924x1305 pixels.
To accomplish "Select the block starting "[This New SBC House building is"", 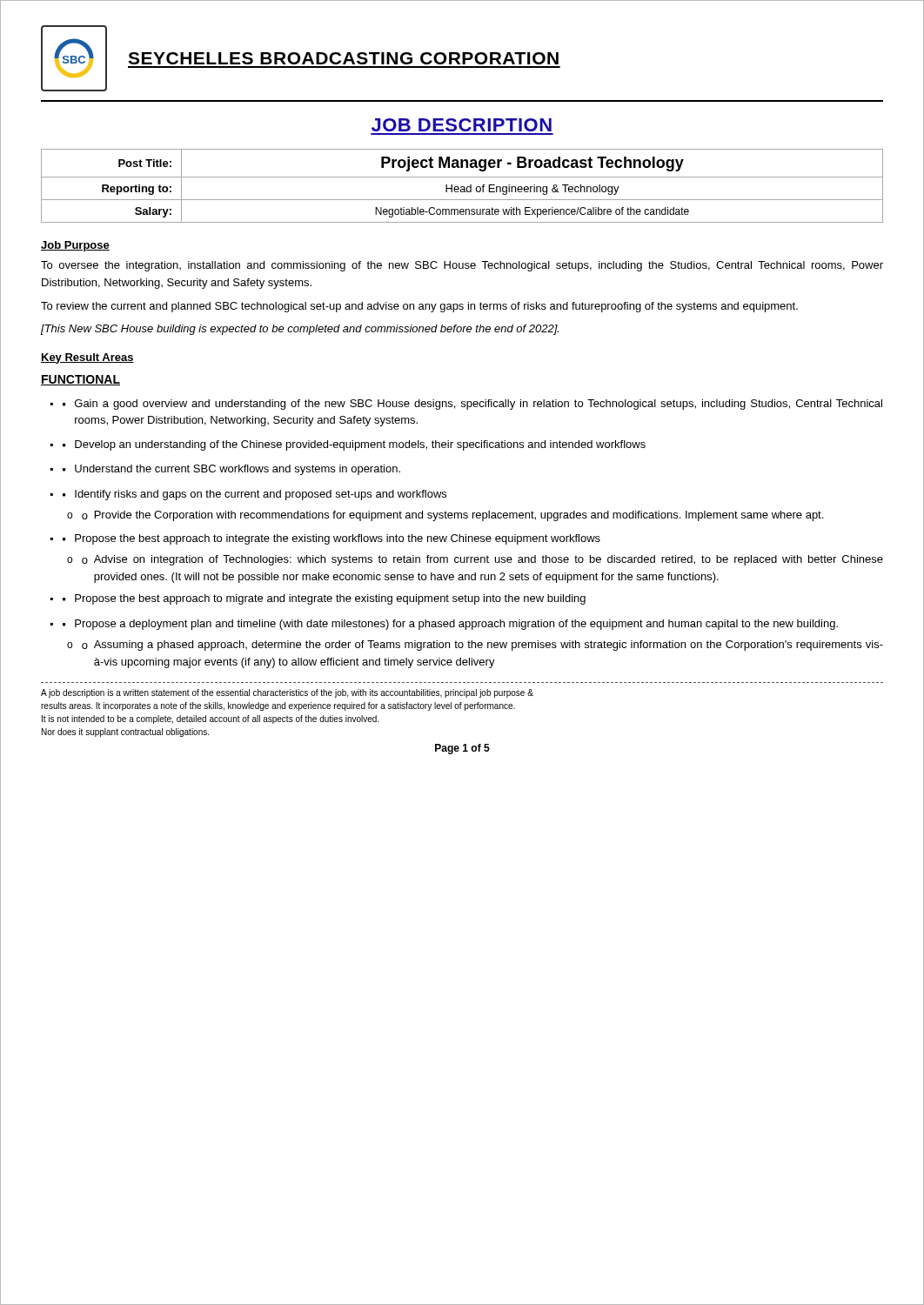I will coord(301,328).
